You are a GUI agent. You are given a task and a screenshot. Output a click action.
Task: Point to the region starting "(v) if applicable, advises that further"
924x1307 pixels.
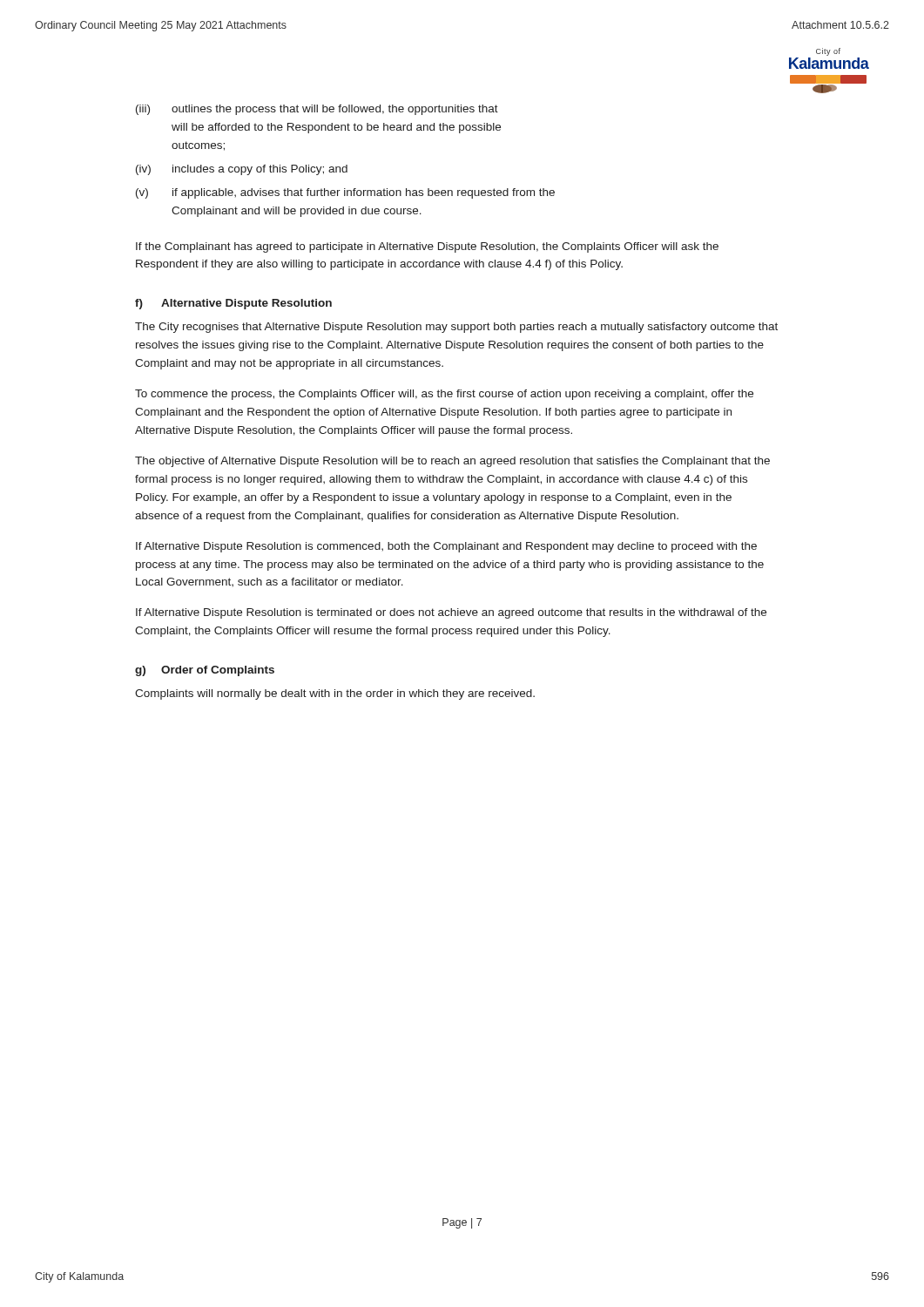457,202
